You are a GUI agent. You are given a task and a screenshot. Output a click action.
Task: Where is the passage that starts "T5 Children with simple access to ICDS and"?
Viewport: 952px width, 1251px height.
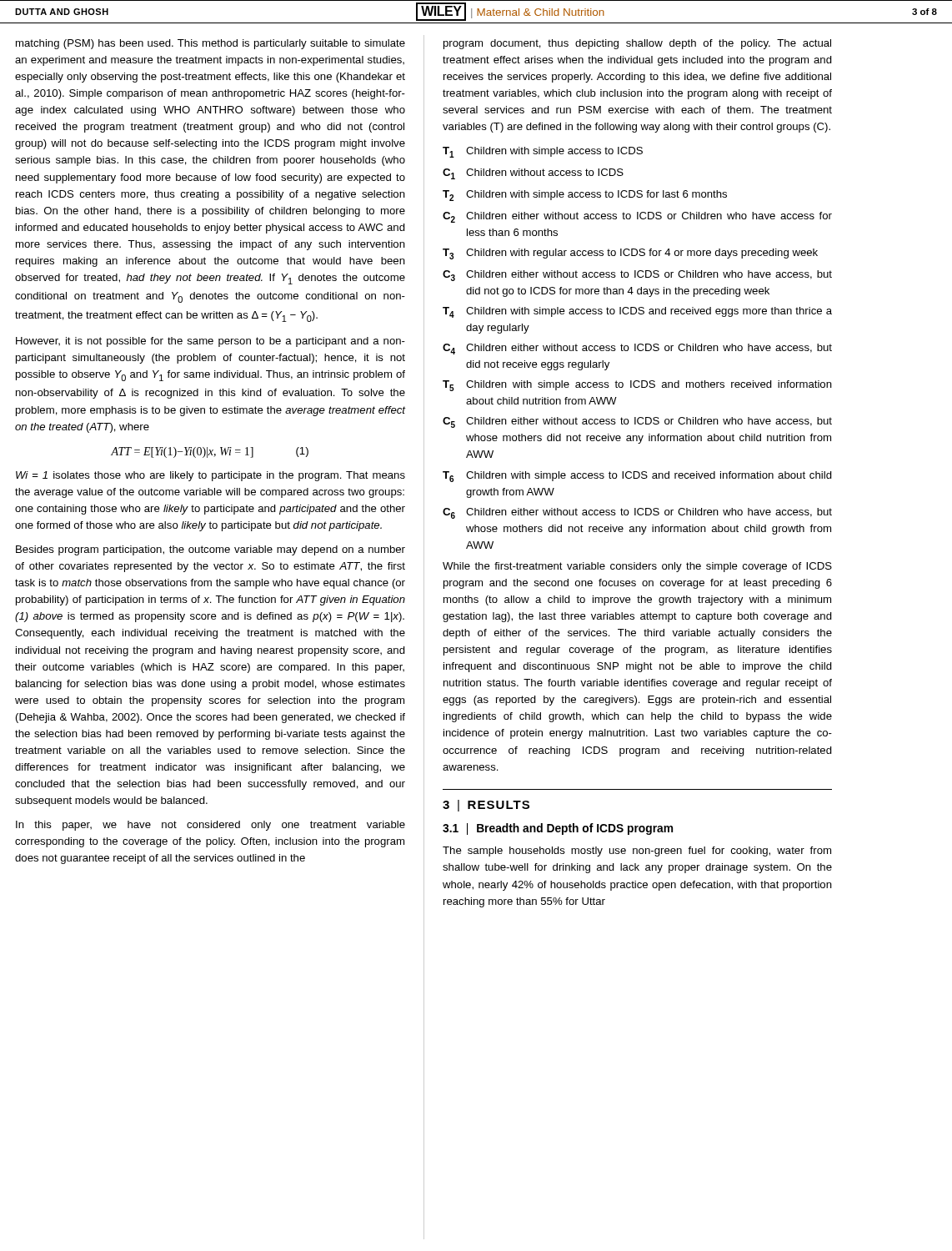click(637, 393)
